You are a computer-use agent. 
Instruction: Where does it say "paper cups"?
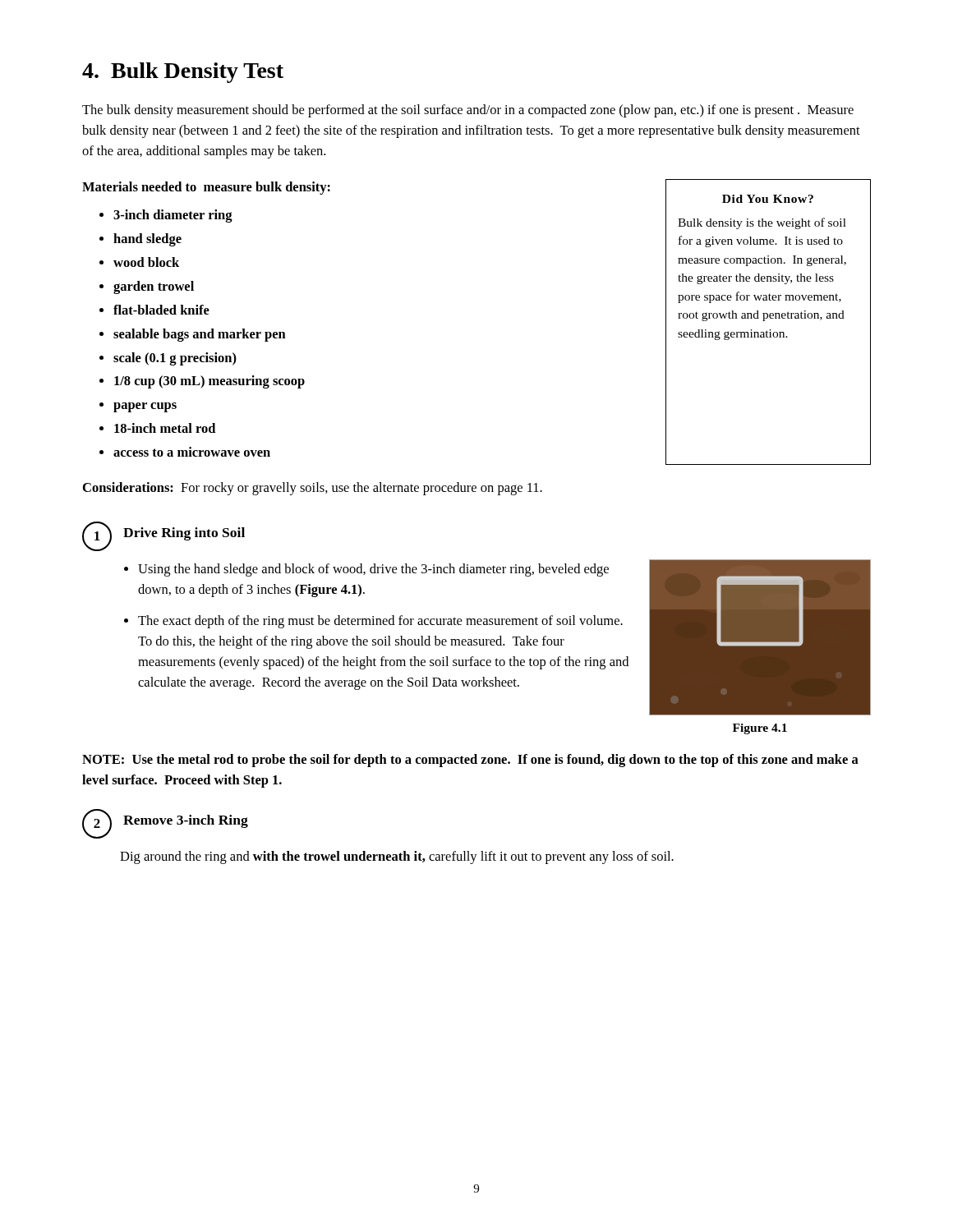[x=145, y=405]
